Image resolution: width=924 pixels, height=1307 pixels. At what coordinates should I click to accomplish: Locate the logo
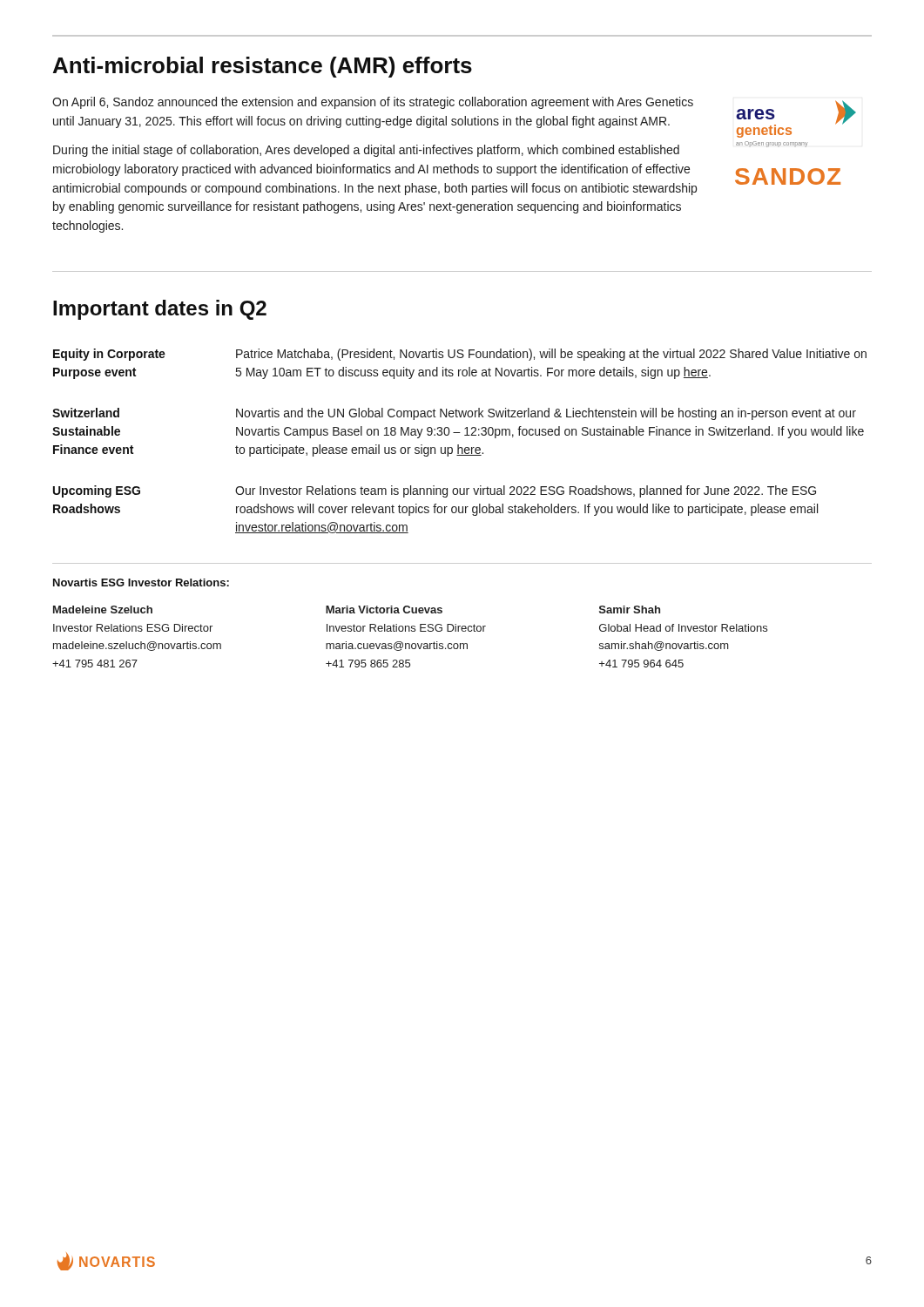click(802, 146)
